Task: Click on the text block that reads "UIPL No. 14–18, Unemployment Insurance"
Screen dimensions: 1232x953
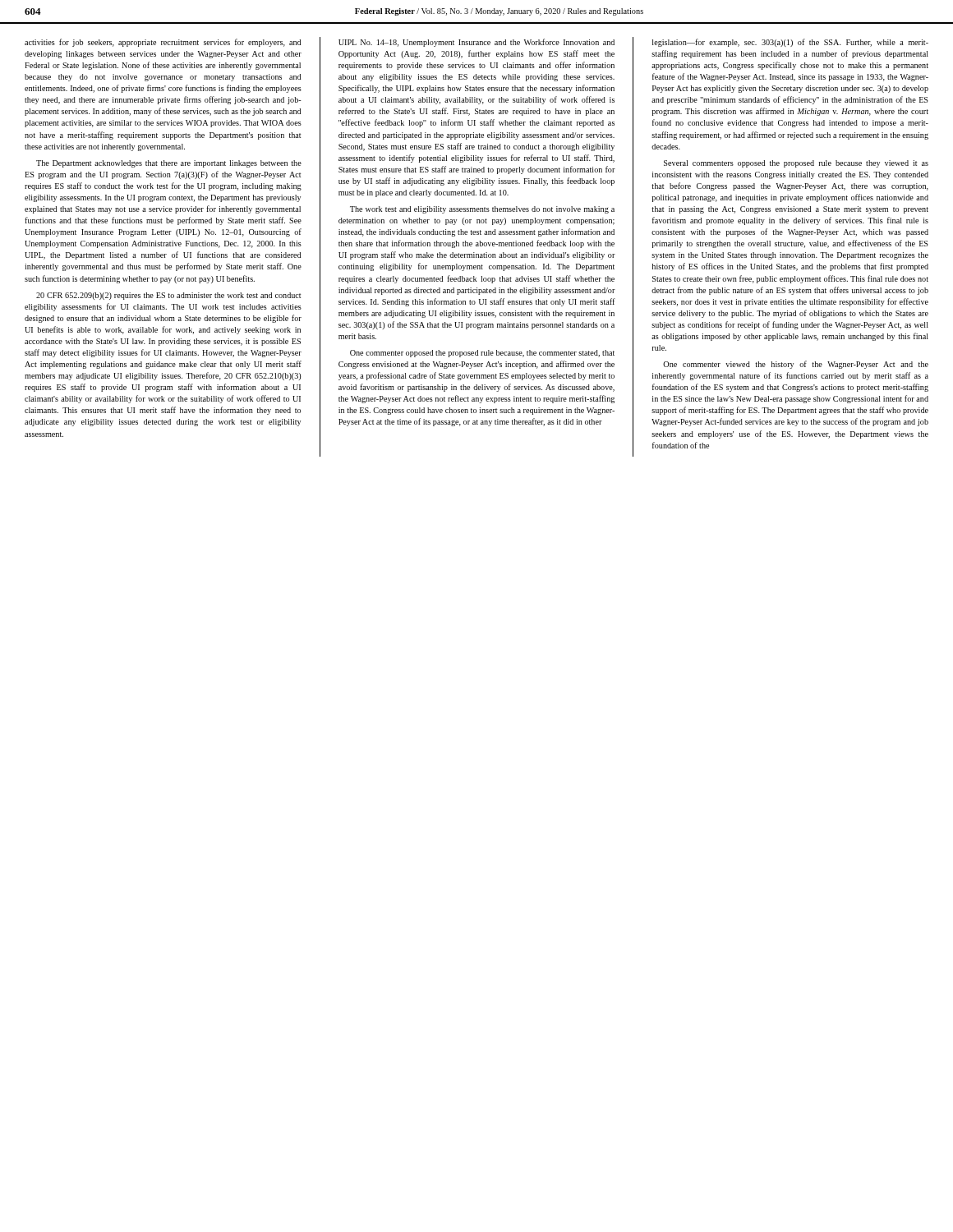Action: click(476, 233)
